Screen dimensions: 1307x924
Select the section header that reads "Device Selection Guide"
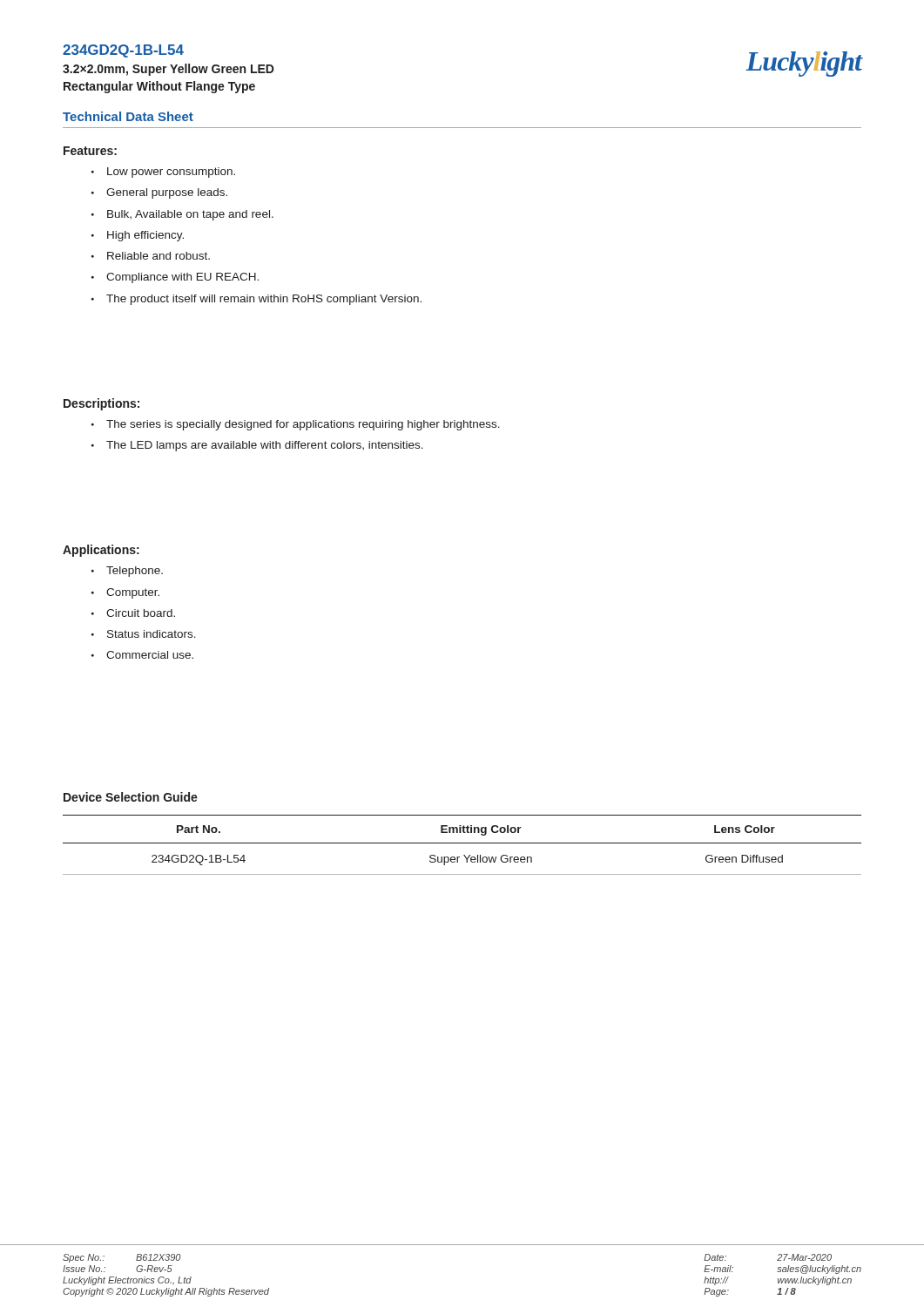point(130,797)
